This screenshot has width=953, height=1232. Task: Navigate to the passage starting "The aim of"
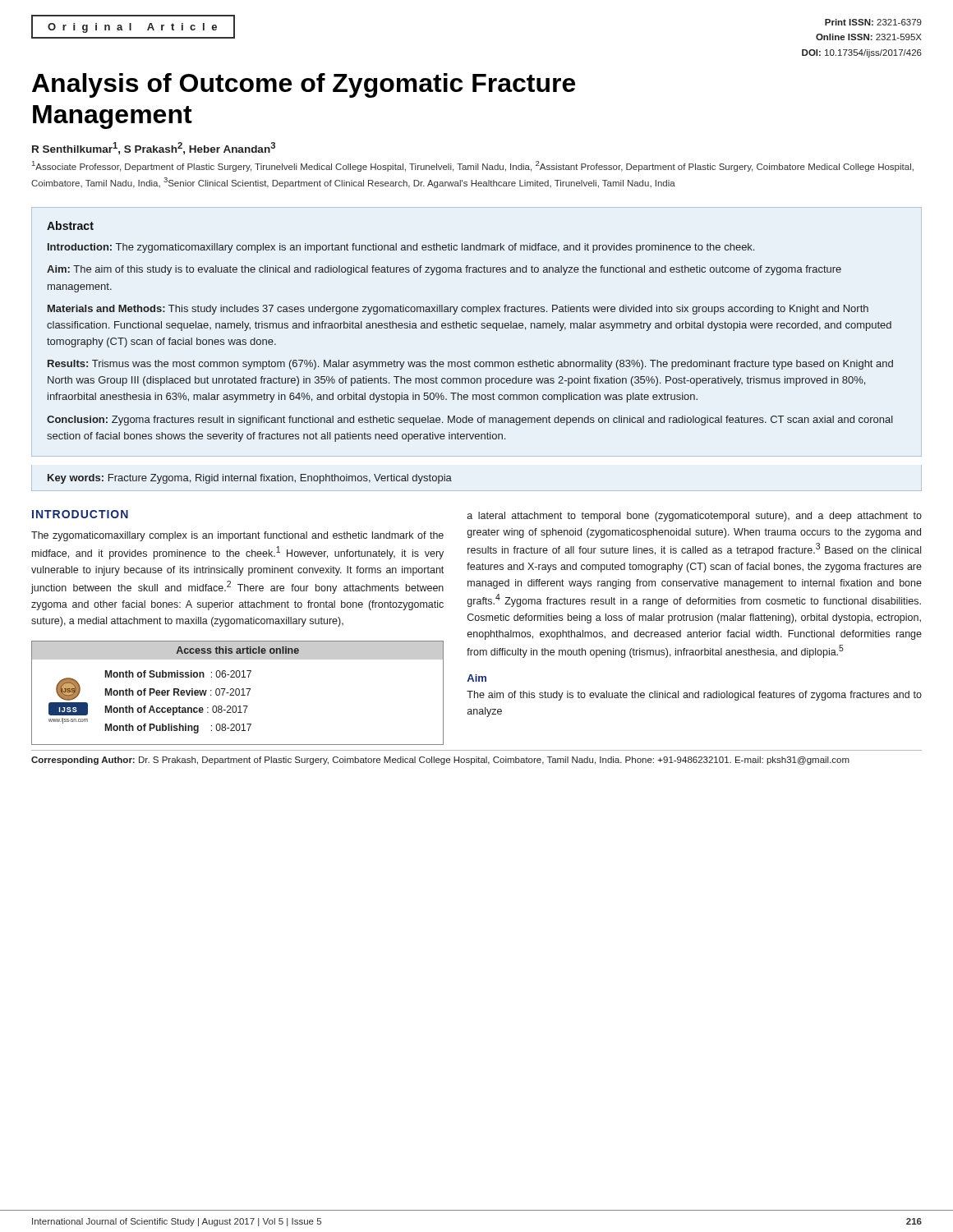coord(694,703)
